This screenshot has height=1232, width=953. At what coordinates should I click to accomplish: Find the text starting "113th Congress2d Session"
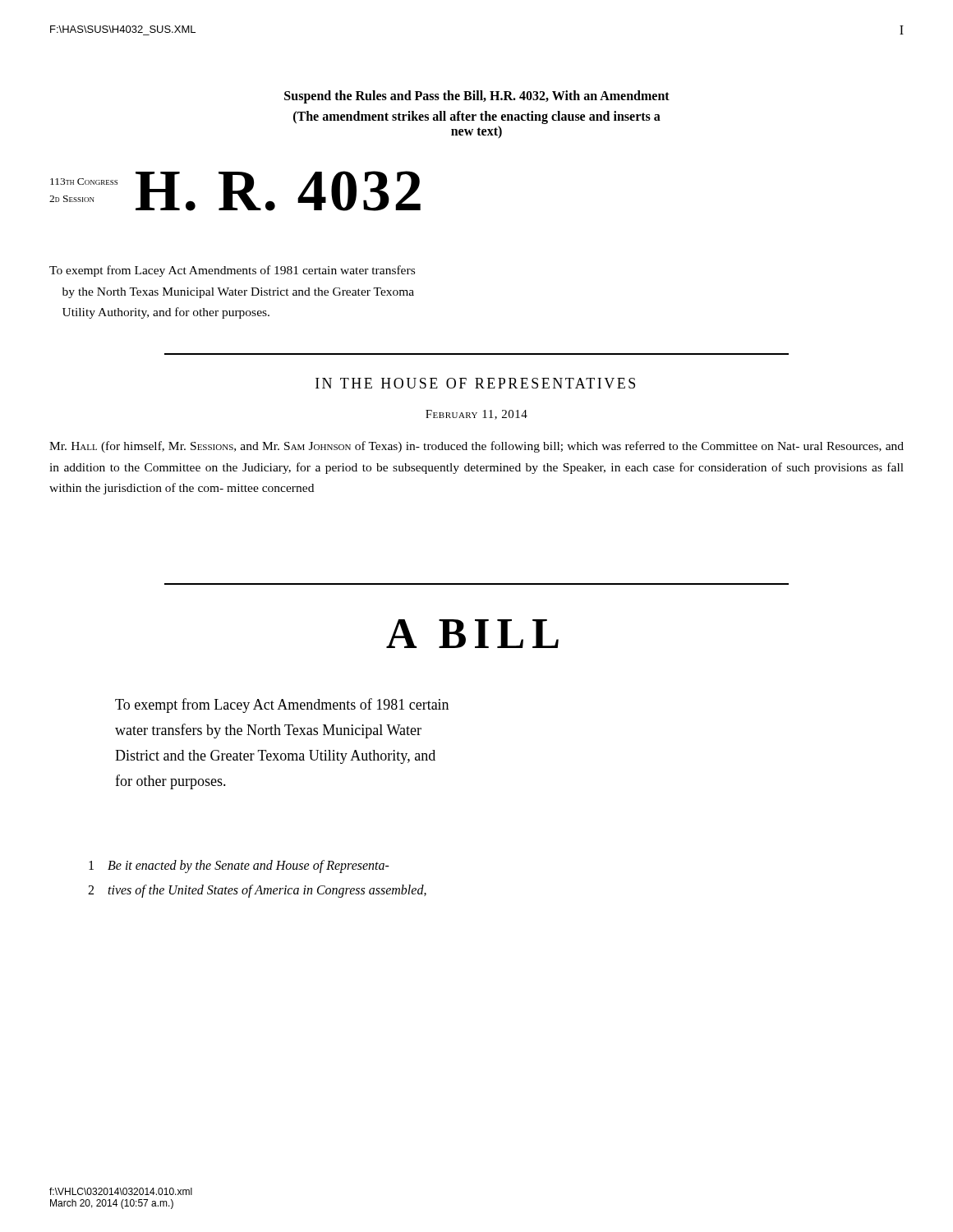[84, 190]
